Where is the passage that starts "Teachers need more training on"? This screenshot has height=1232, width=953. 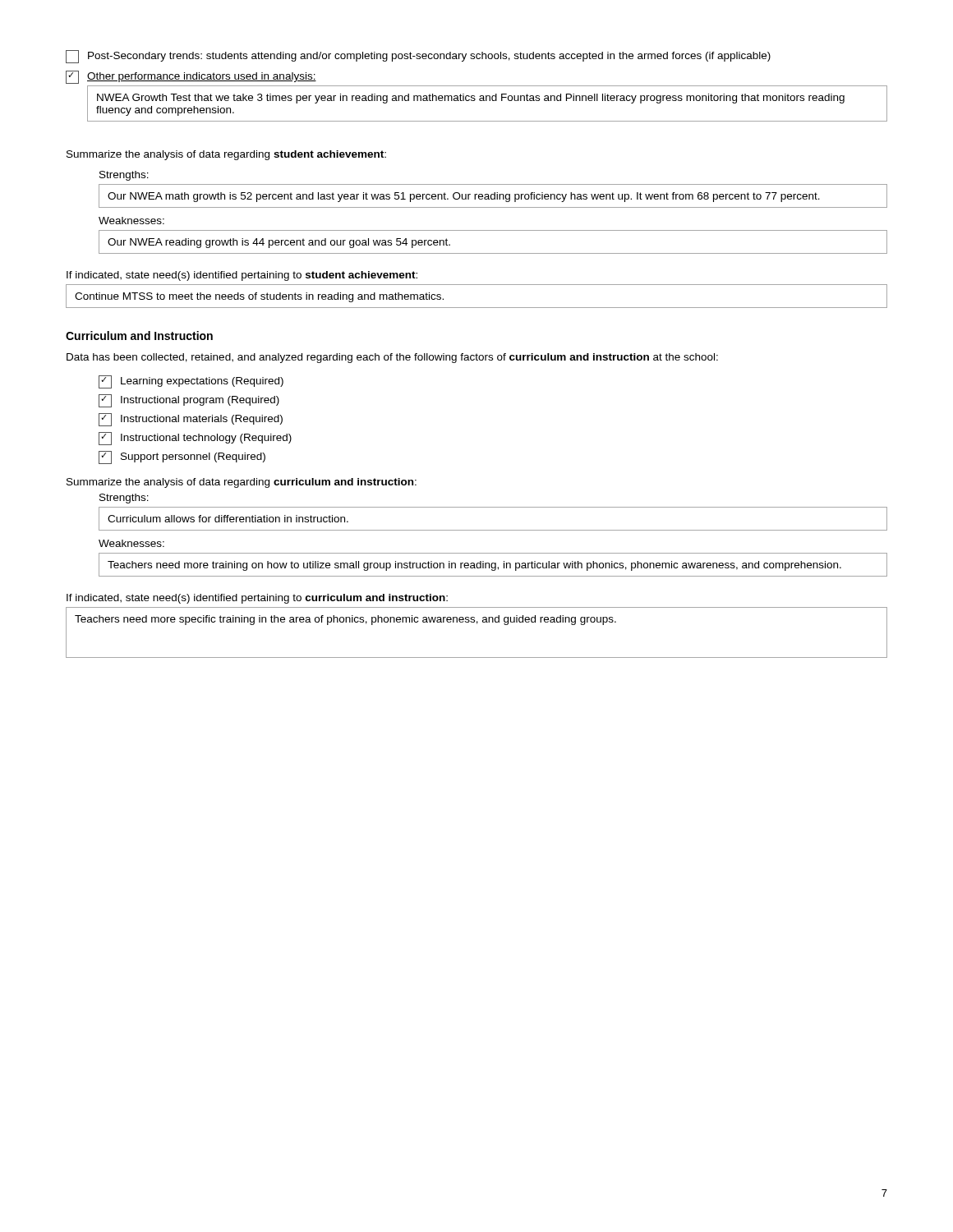point(493,565)
